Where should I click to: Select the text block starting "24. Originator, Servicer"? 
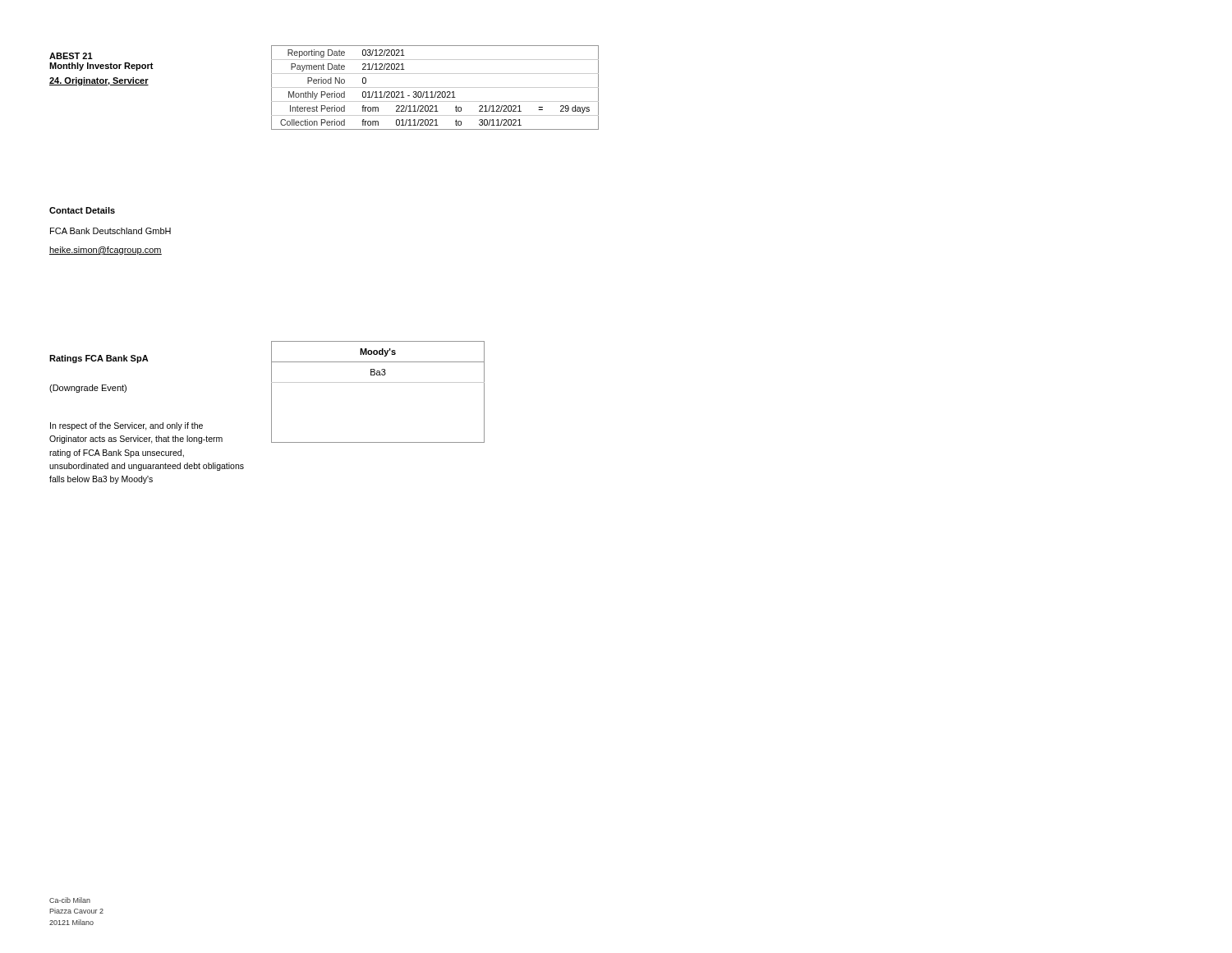click(x=99, y=81)
